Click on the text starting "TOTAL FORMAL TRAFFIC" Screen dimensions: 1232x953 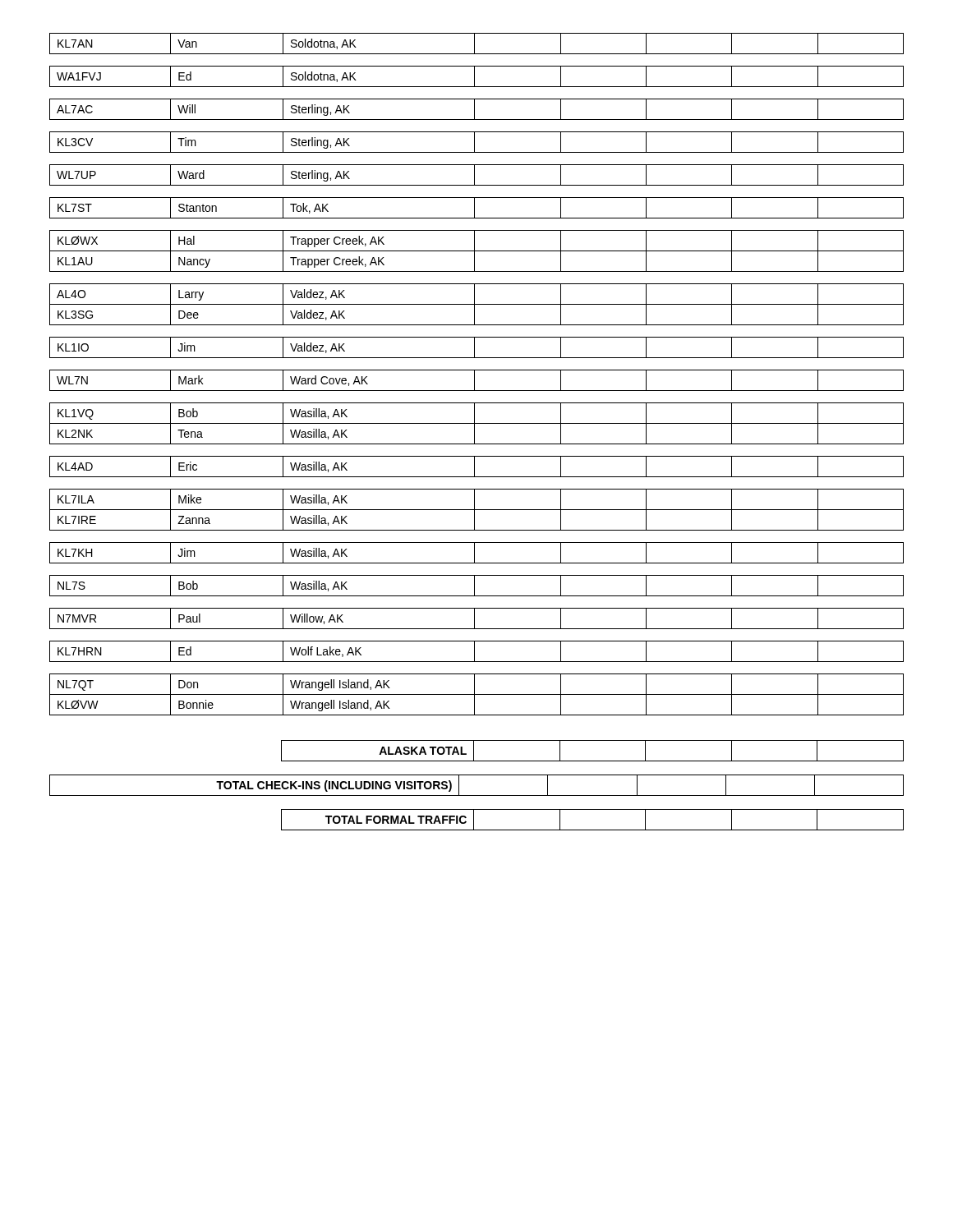476,820
